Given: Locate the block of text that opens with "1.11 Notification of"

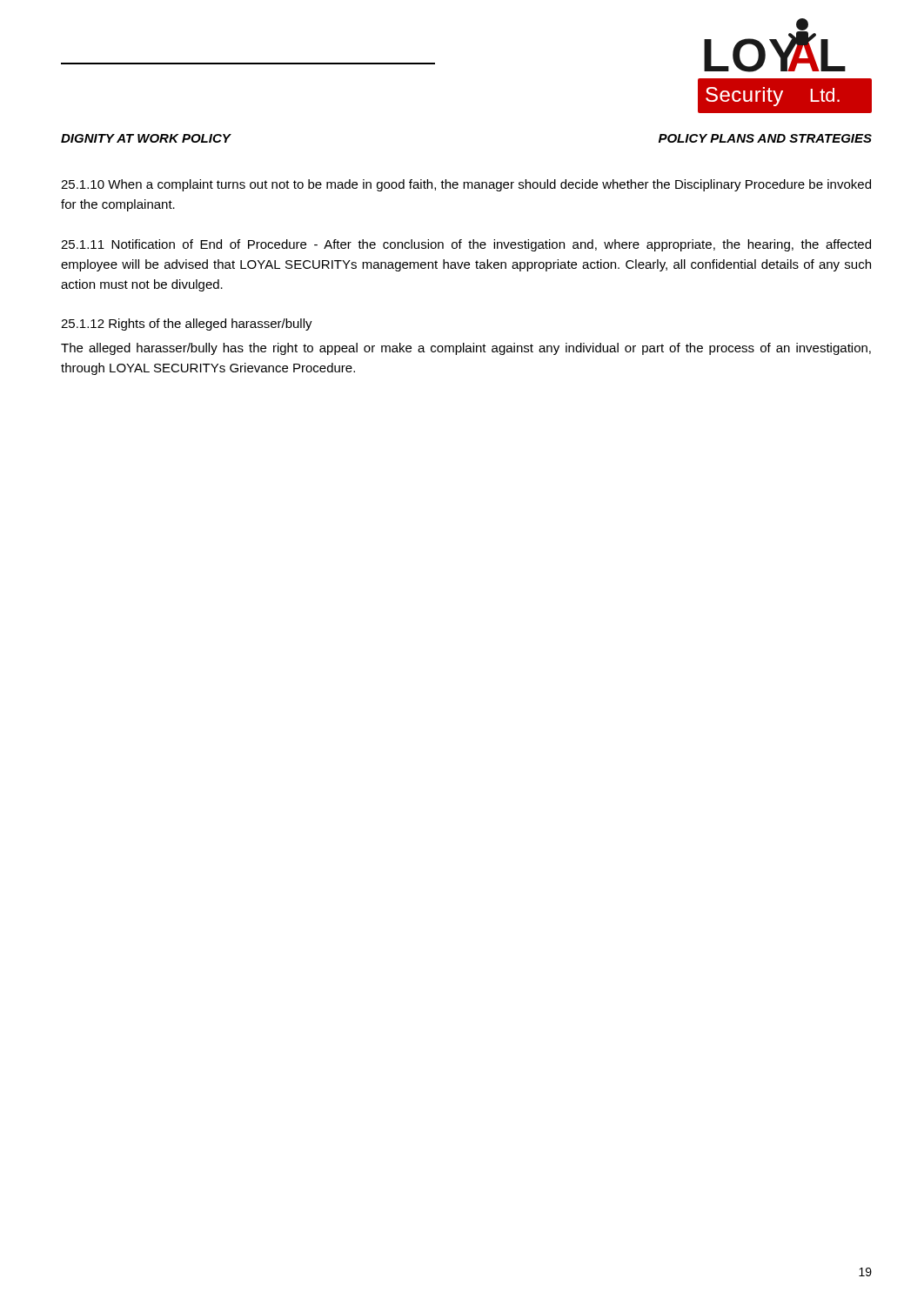Looking at the screenshot, I should pyautogui.click(x=466, y=264).
